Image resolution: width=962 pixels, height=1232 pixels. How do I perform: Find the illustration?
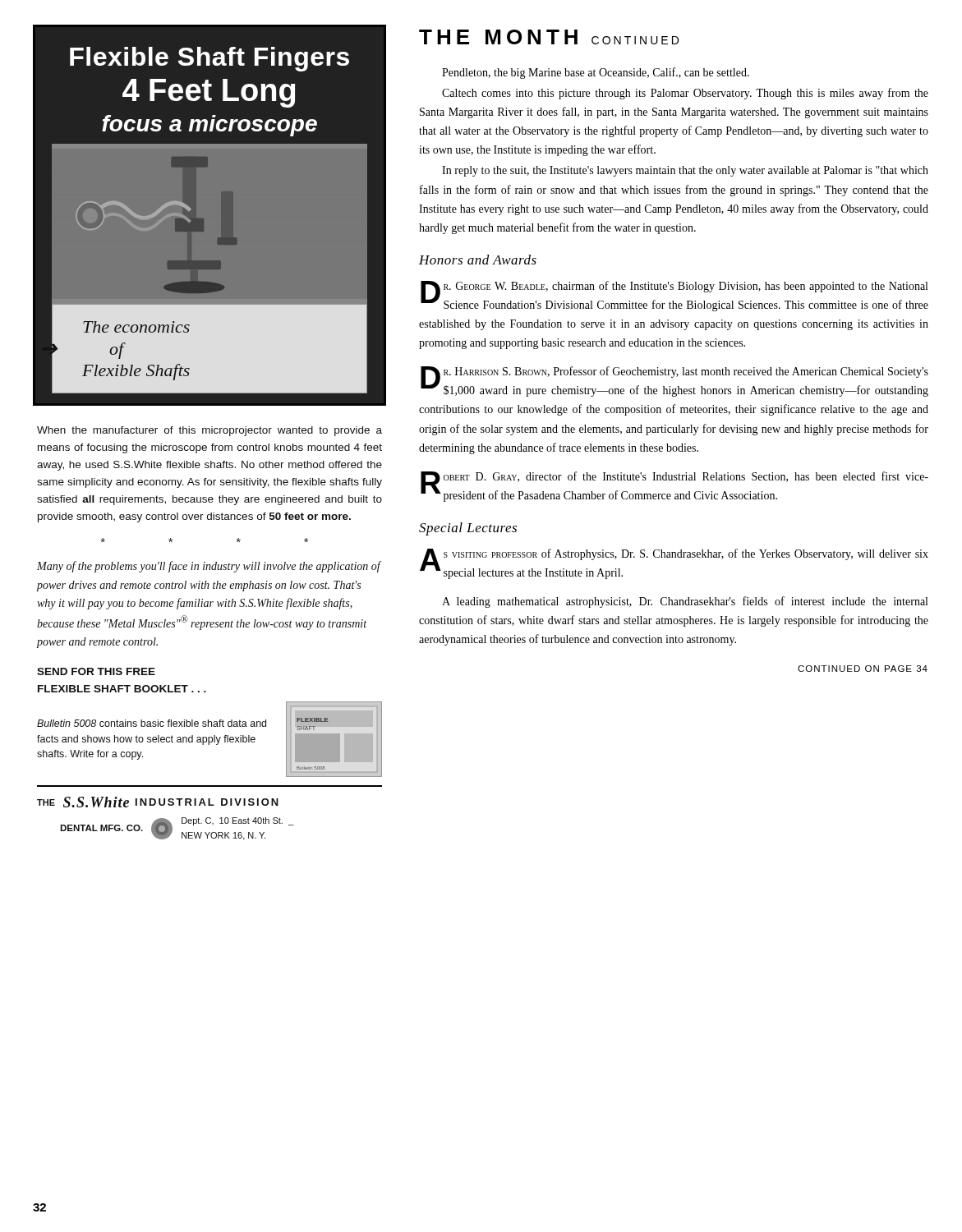[x=210, y=433]
